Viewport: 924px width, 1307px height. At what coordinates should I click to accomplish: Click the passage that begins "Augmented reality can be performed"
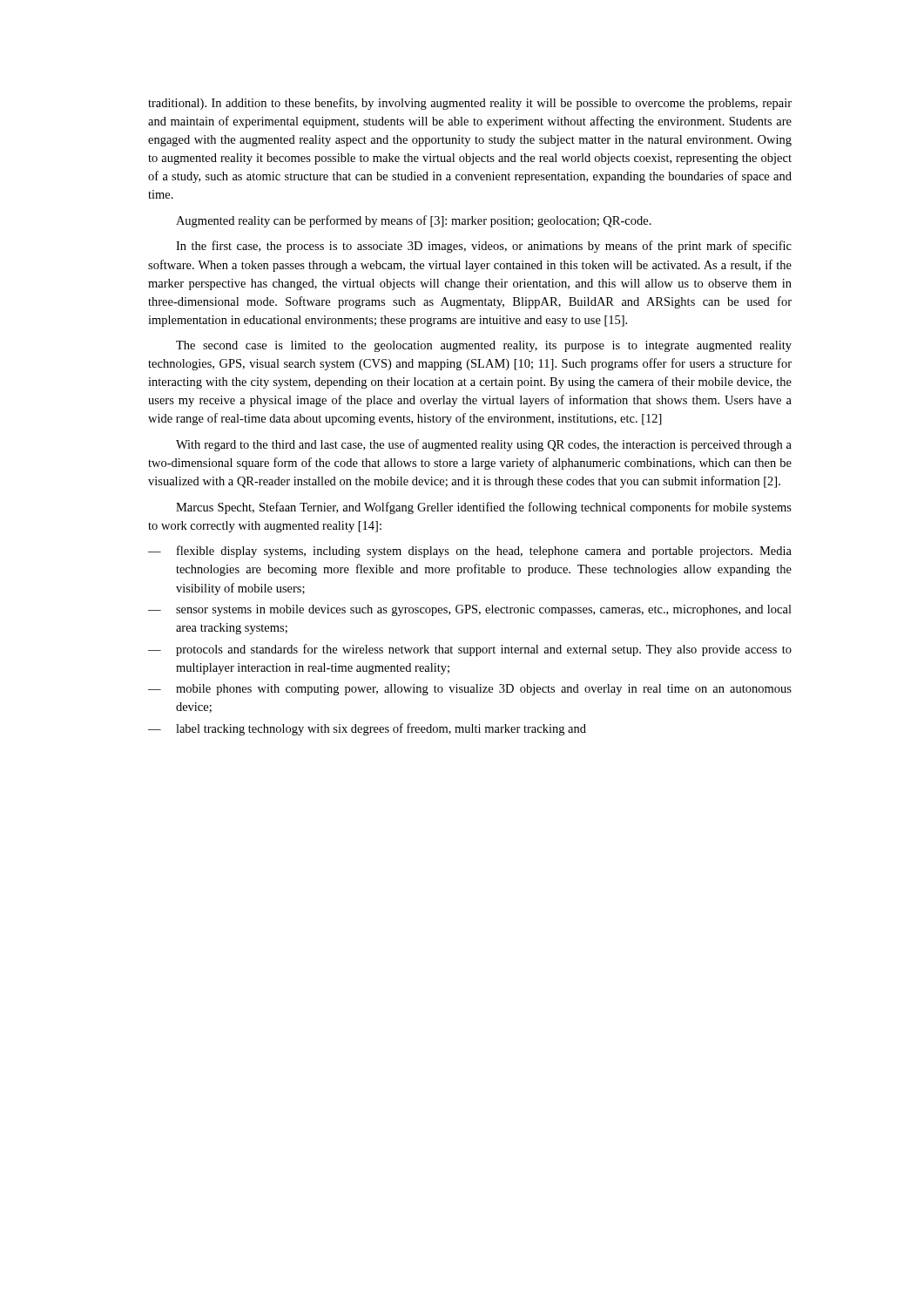(470, 221)
